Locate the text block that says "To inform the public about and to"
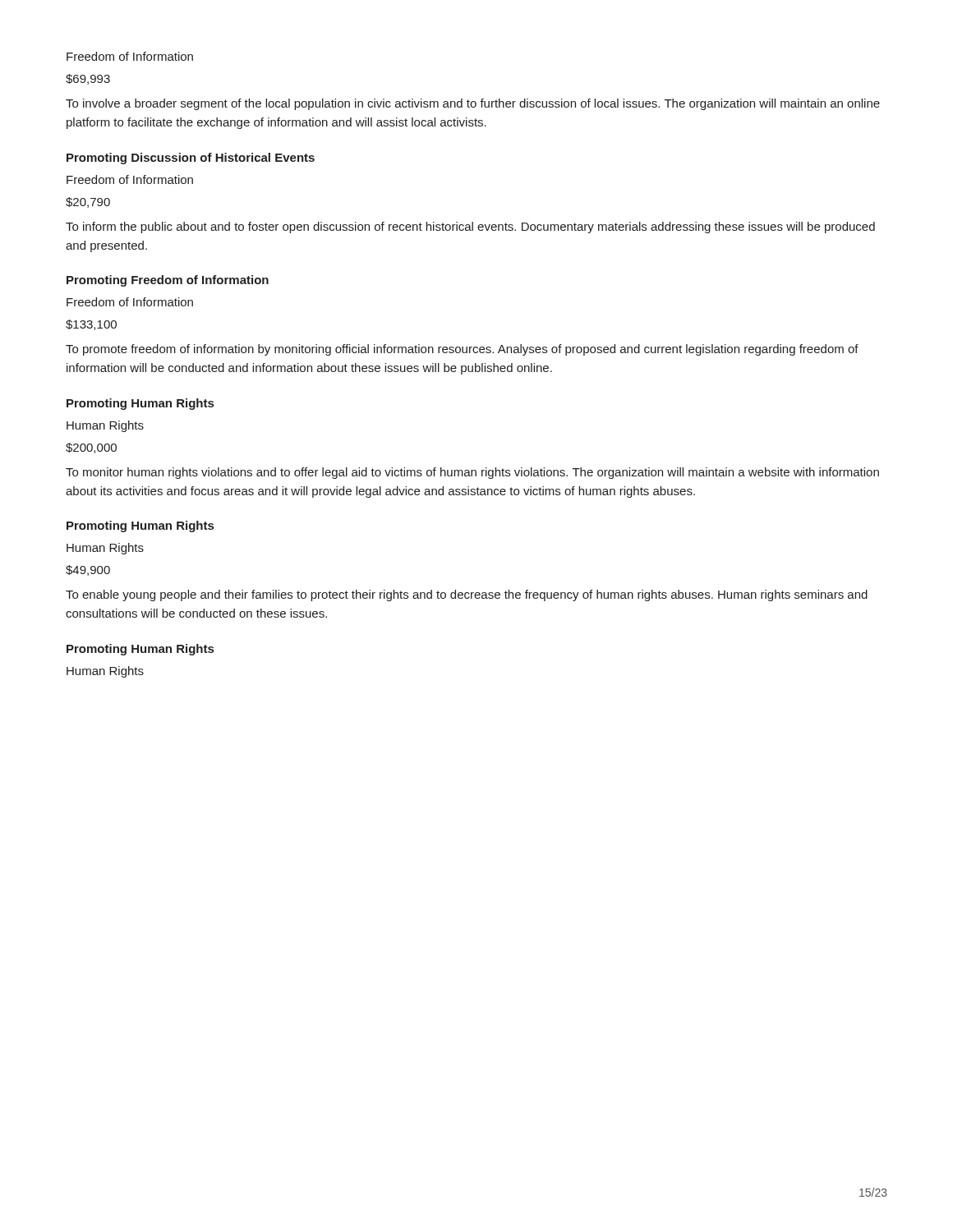 pyautogui.click(x=471, y=235)
